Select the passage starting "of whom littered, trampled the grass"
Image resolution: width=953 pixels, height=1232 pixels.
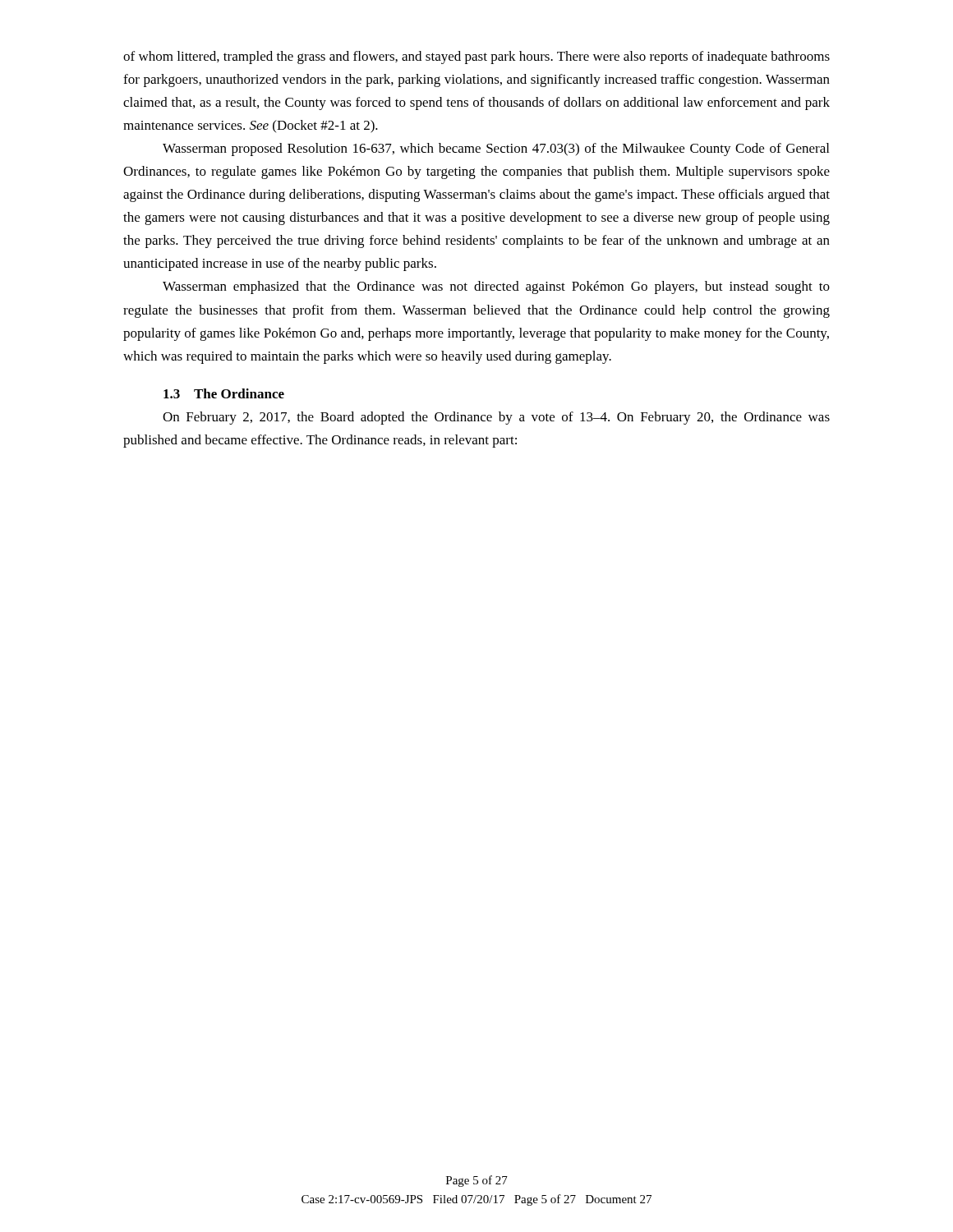click(x=476, y=91)
